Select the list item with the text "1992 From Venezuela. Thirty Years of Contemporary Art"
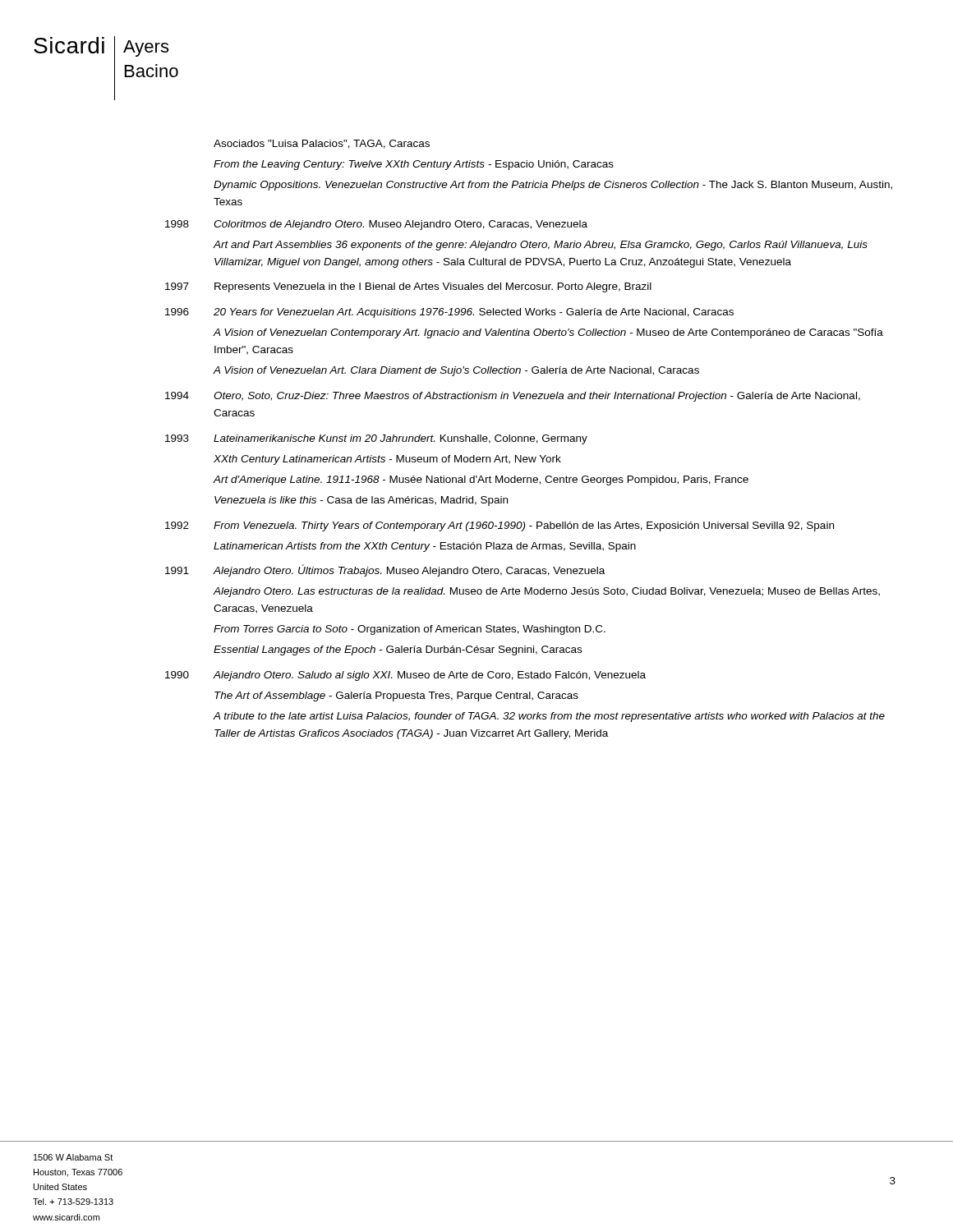 coord(530,538)
